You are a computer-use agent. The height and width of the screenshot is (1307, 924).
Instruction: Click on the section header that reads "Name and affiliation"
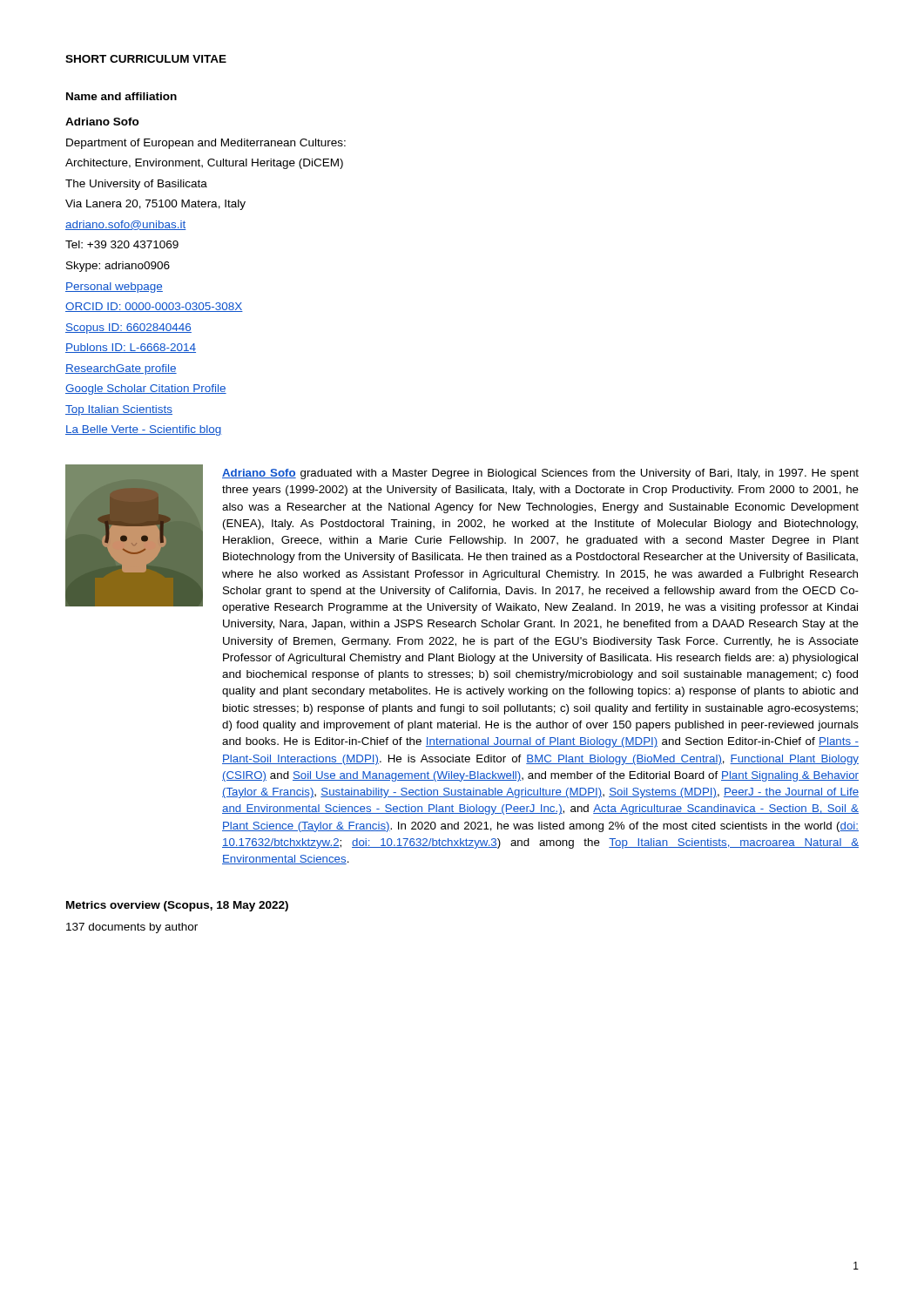[x=121, y=96]
